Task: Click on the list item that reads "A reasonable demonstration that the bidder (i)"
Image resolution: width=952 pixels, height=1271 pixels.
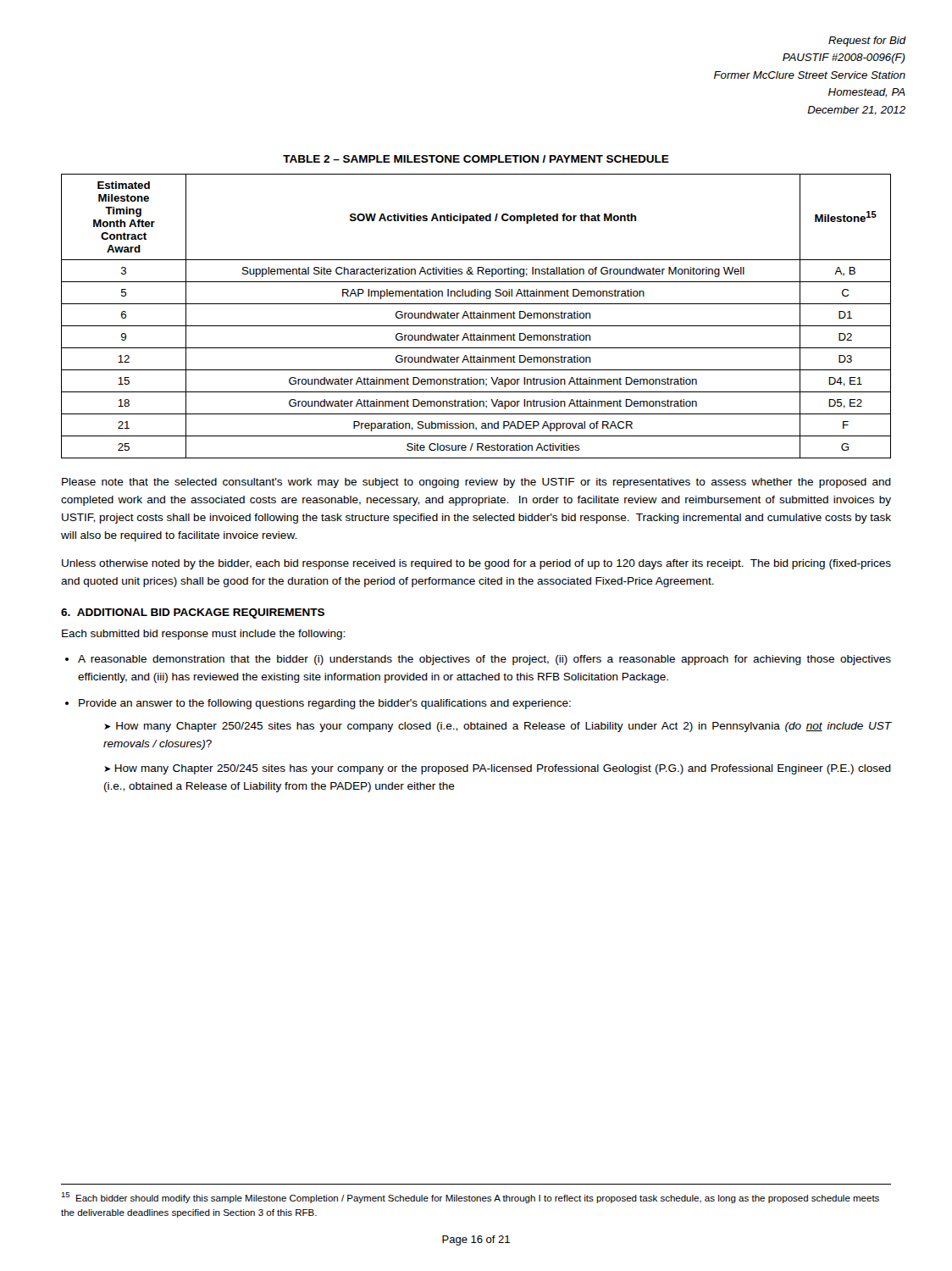Action: click(x=484, y=668)
